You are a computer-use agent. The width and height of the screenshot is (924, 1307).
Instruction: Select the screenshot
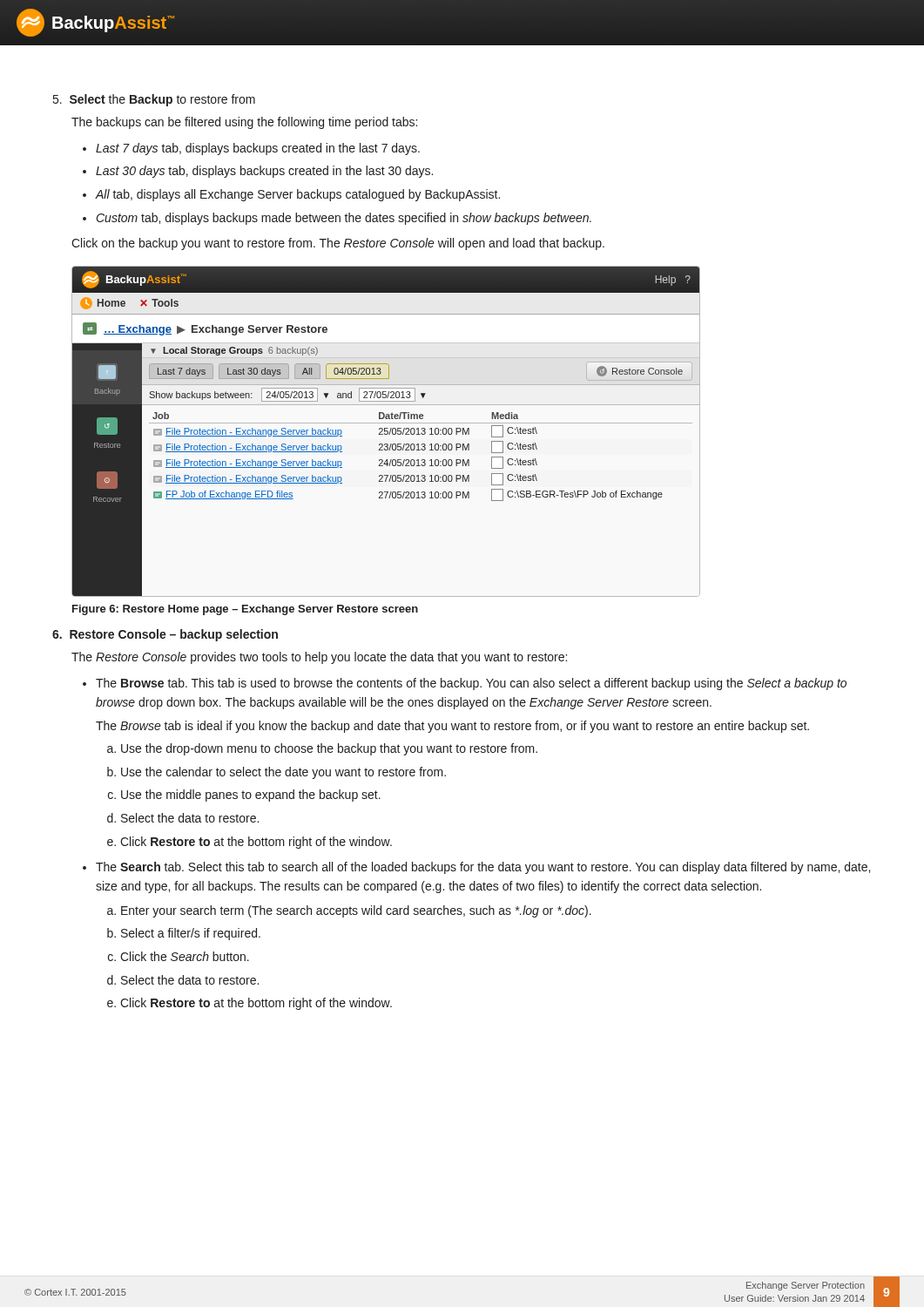[472, 431]
